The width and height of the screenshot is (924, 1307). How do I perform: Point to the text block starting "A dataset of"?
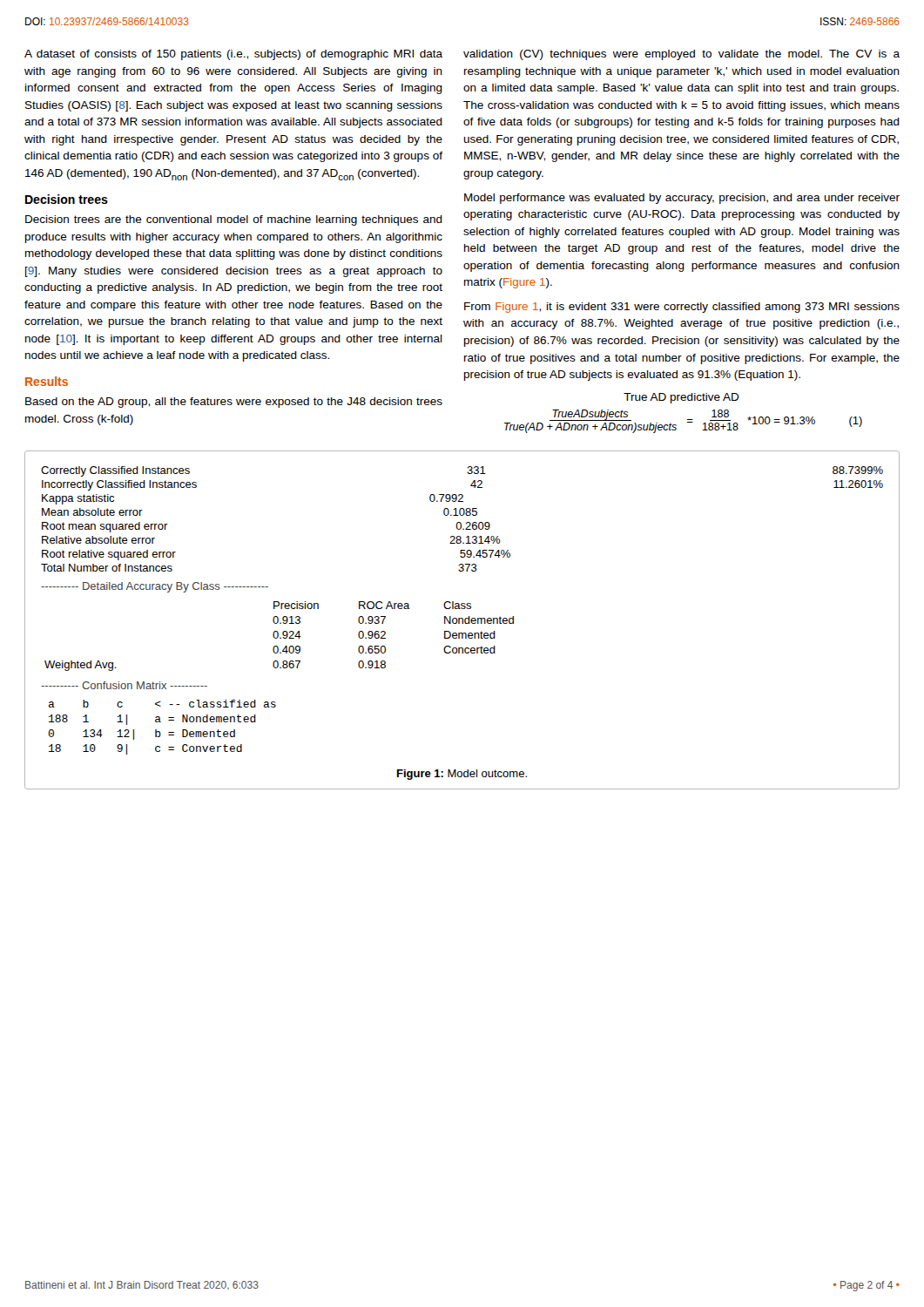[x=233, y=115]
